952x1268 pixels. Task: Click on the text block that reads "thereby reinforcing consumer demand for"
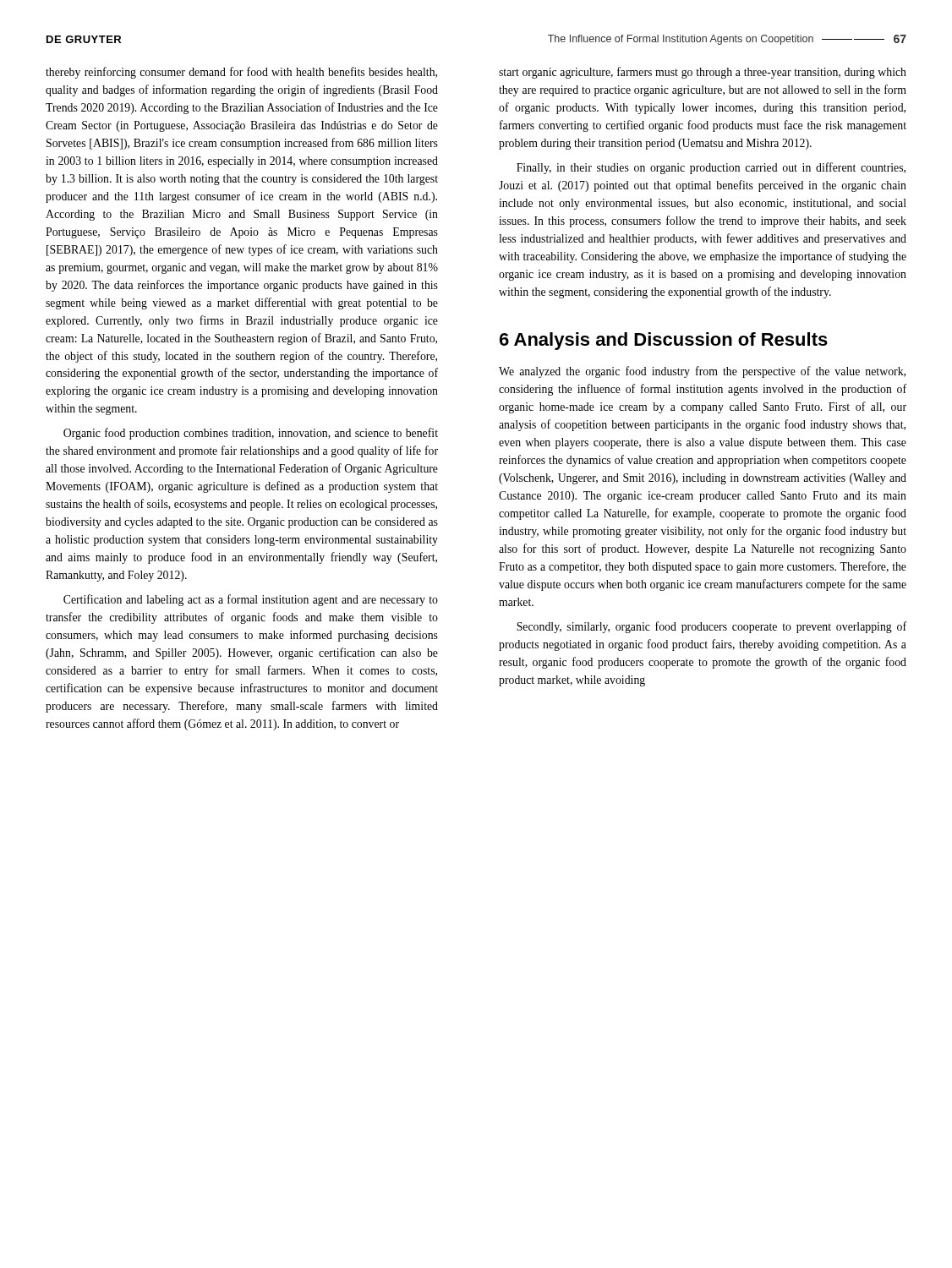point(242,241)
